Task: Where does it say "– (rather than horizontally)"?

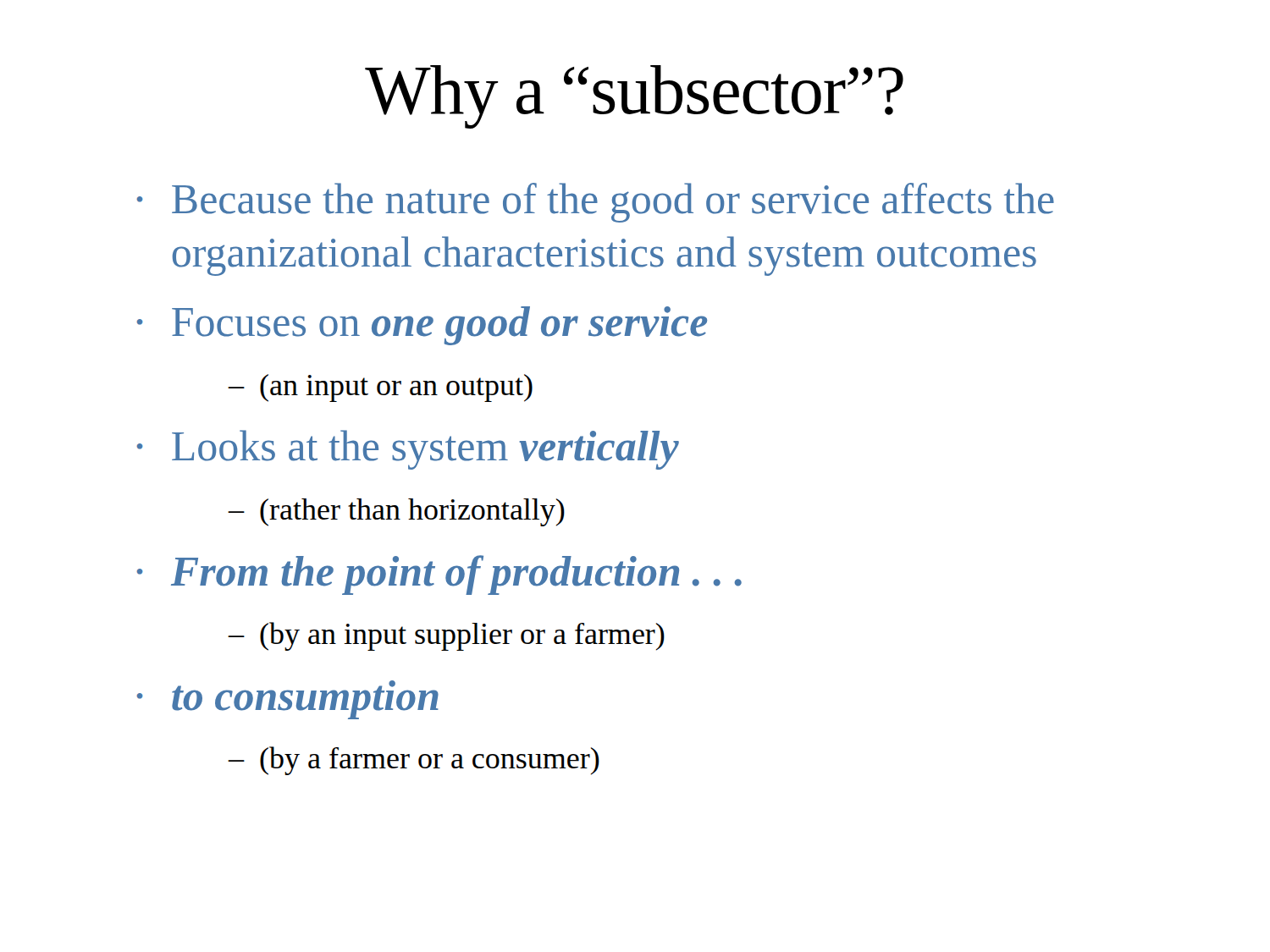Action: click(x=397, y=512)
